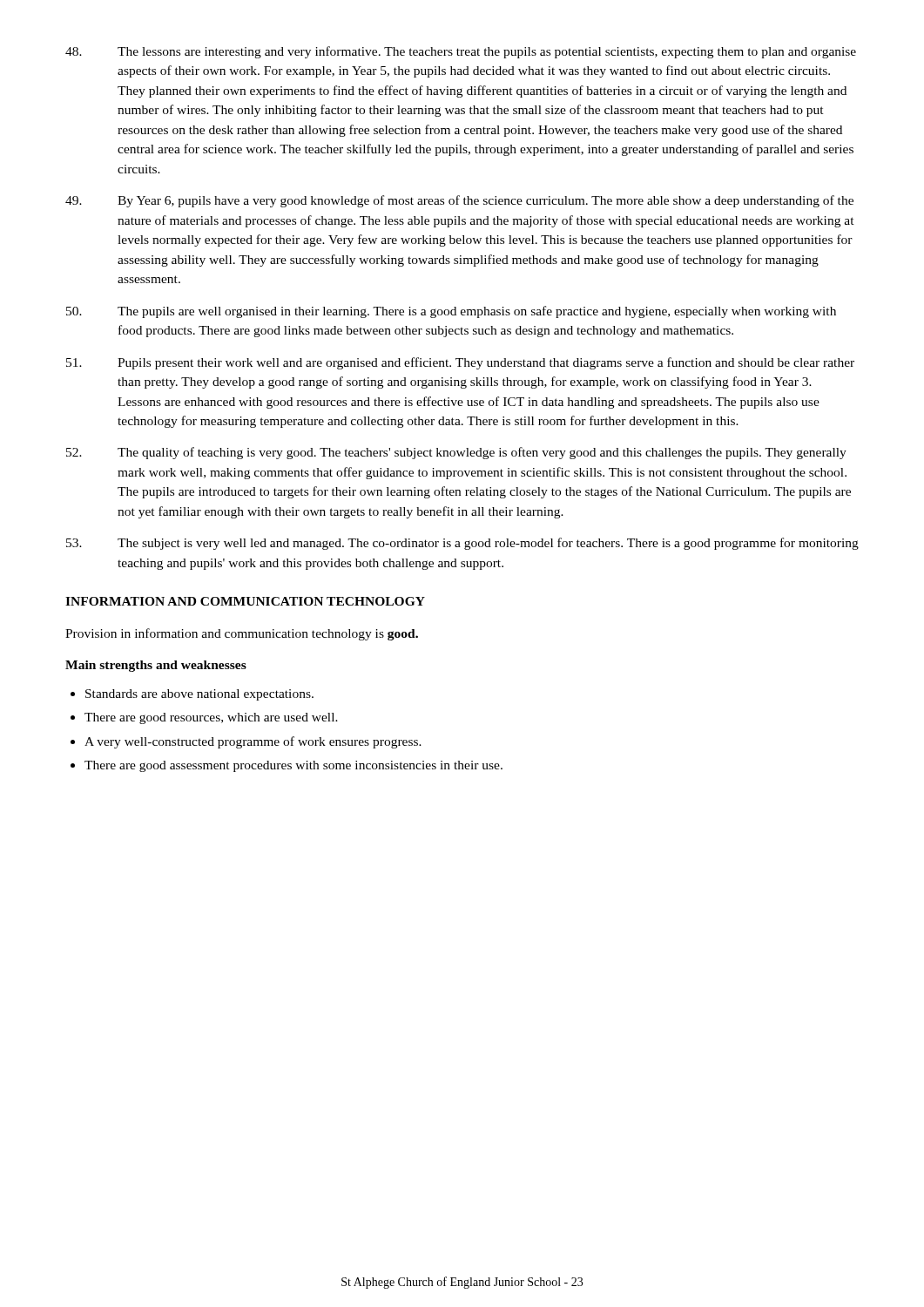This screenshot has width=924, height=1307.
Task: Click on the text starting "49. By Year 6, pupils have"
Action: click(x=462, y=240)
